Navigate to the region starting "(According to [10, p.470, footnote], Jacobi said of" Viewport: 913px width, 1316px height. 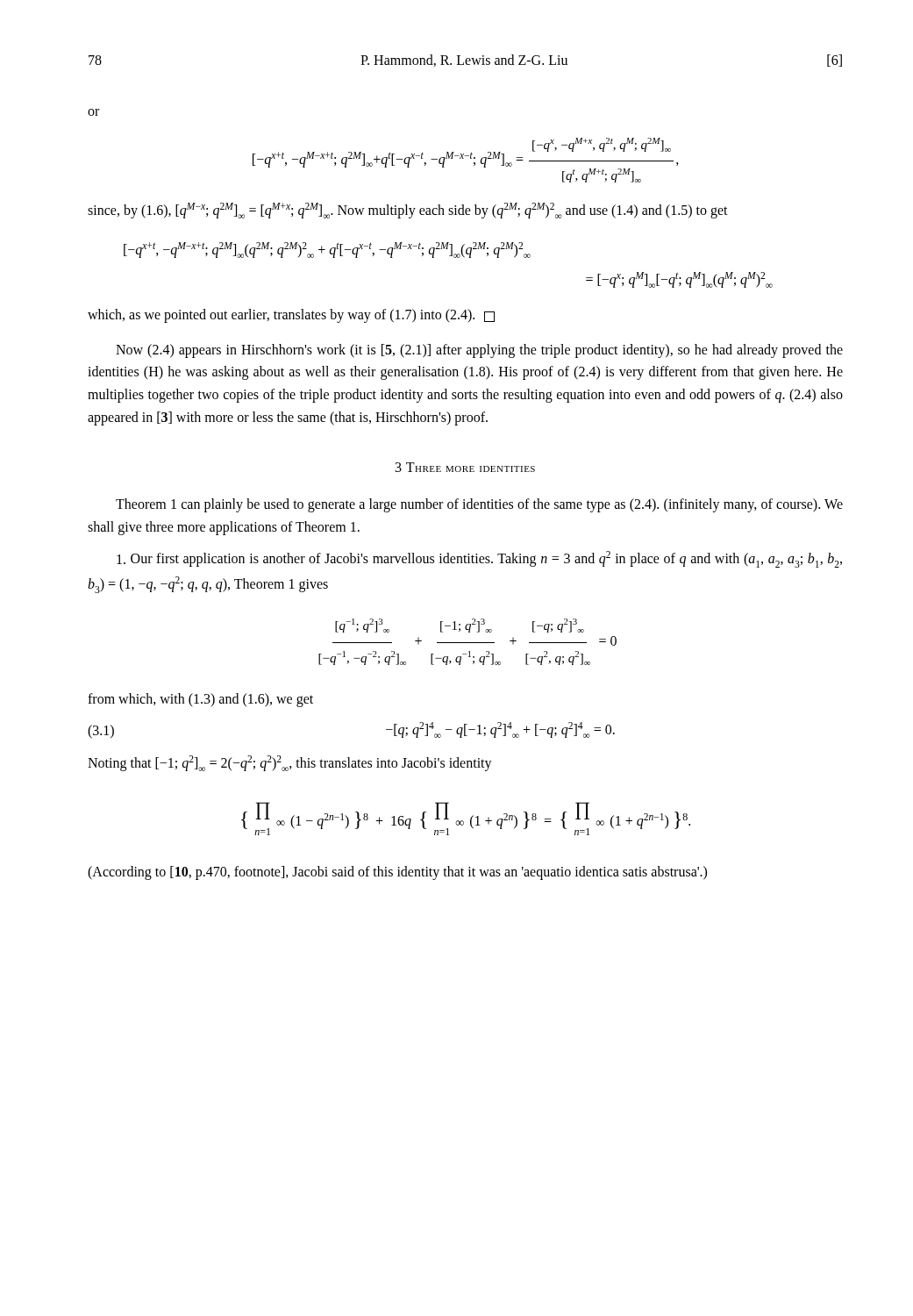click(x=398, y=872)
